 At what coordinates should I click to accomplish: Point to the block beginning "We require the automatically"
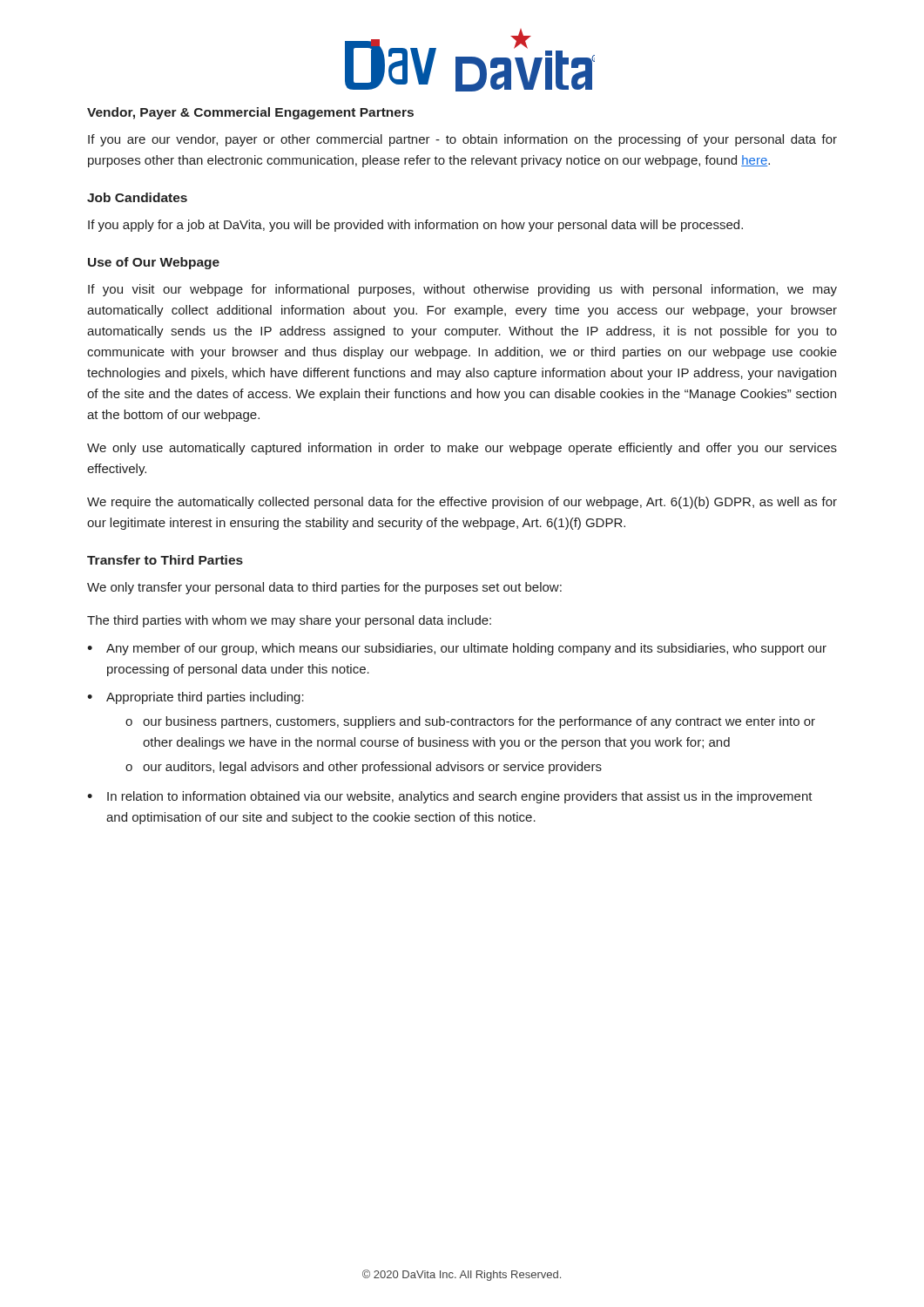coord(462,512)
